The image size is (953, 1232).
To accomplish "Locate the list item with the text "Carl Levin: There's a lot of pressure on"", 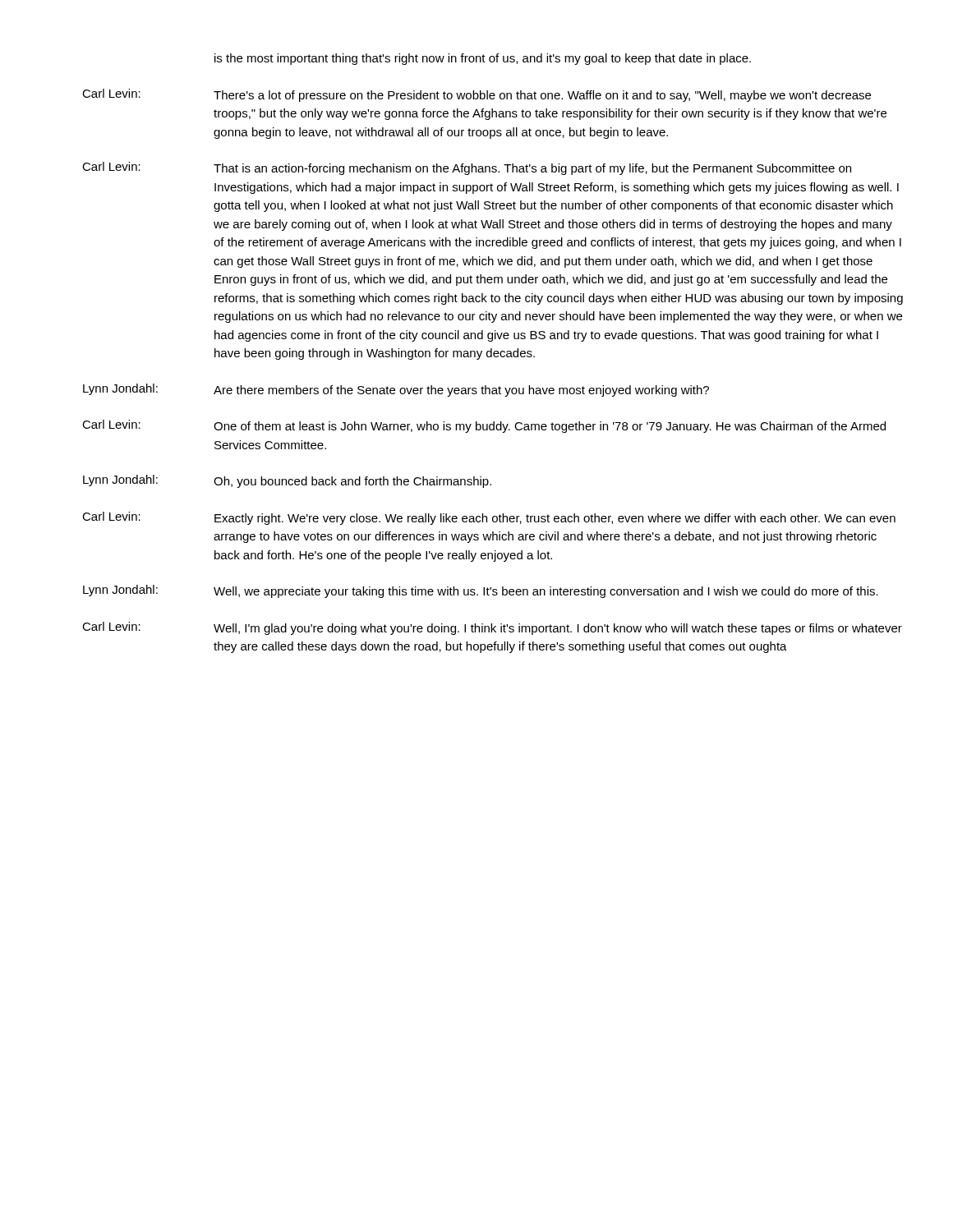I will pos(493,114).
